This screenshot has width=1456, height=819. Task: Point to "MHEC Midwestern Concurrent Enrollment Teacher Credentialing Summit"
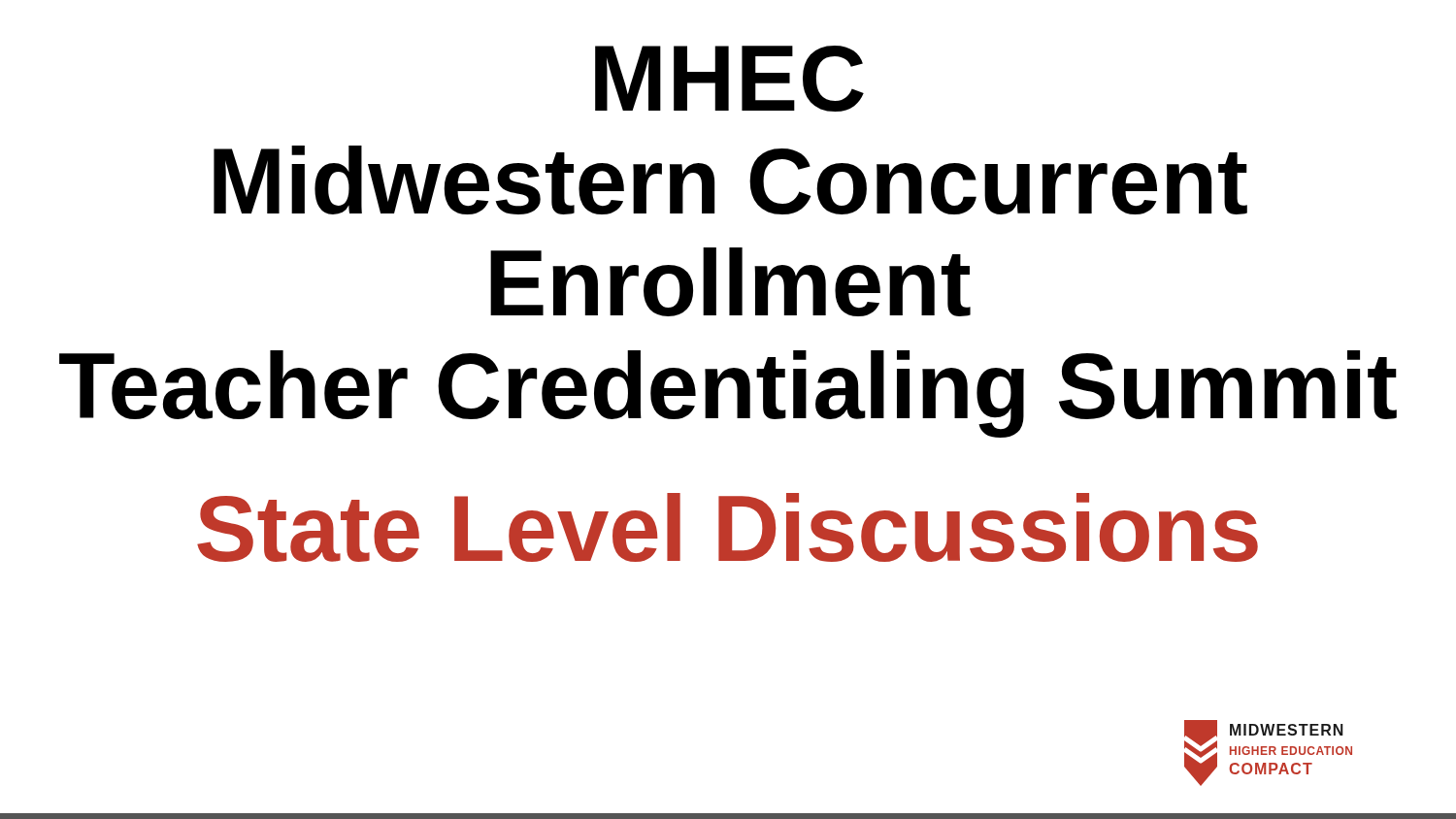728,232
